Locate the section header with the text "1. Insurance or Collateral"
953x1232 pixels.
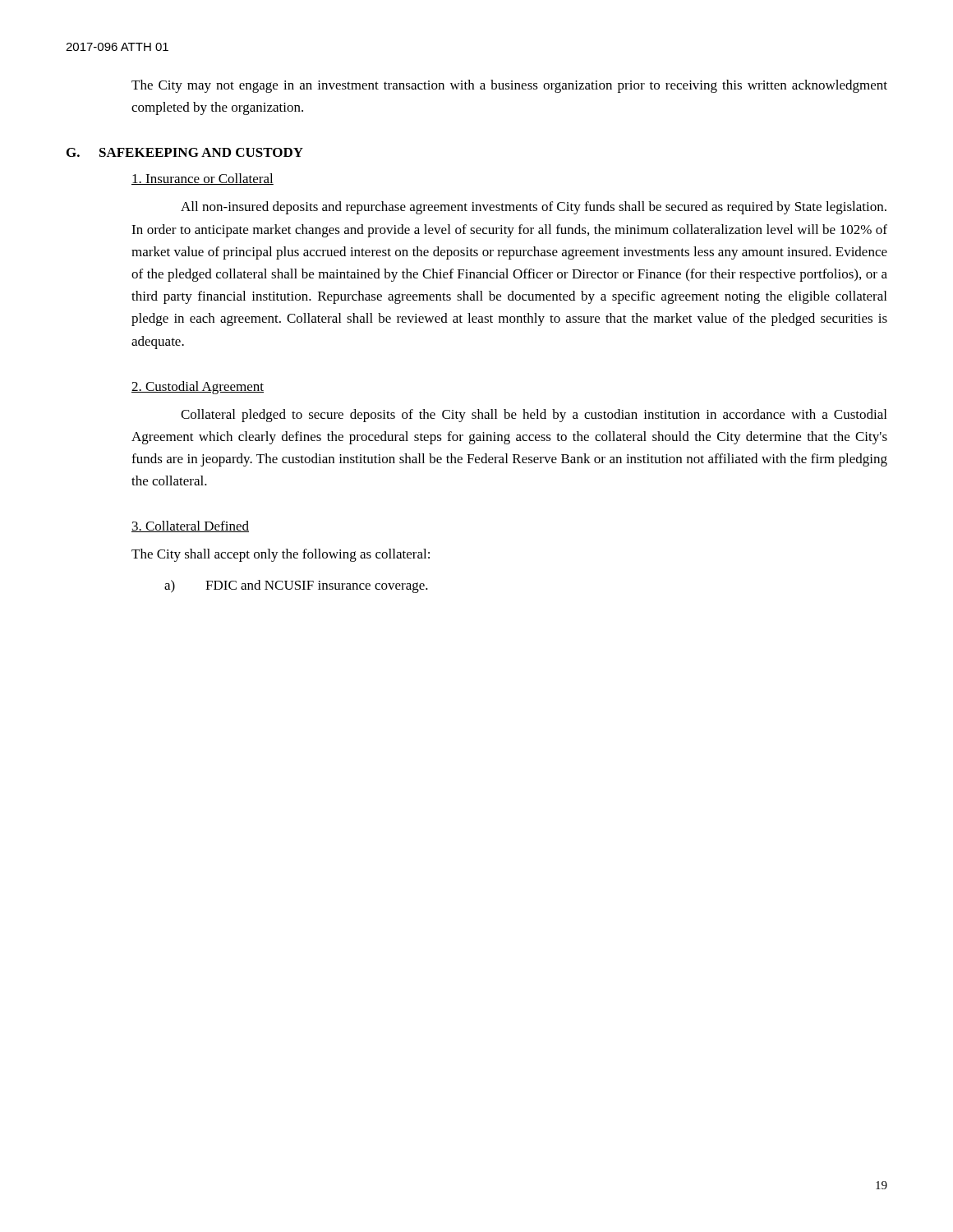(x=202, y=179)
